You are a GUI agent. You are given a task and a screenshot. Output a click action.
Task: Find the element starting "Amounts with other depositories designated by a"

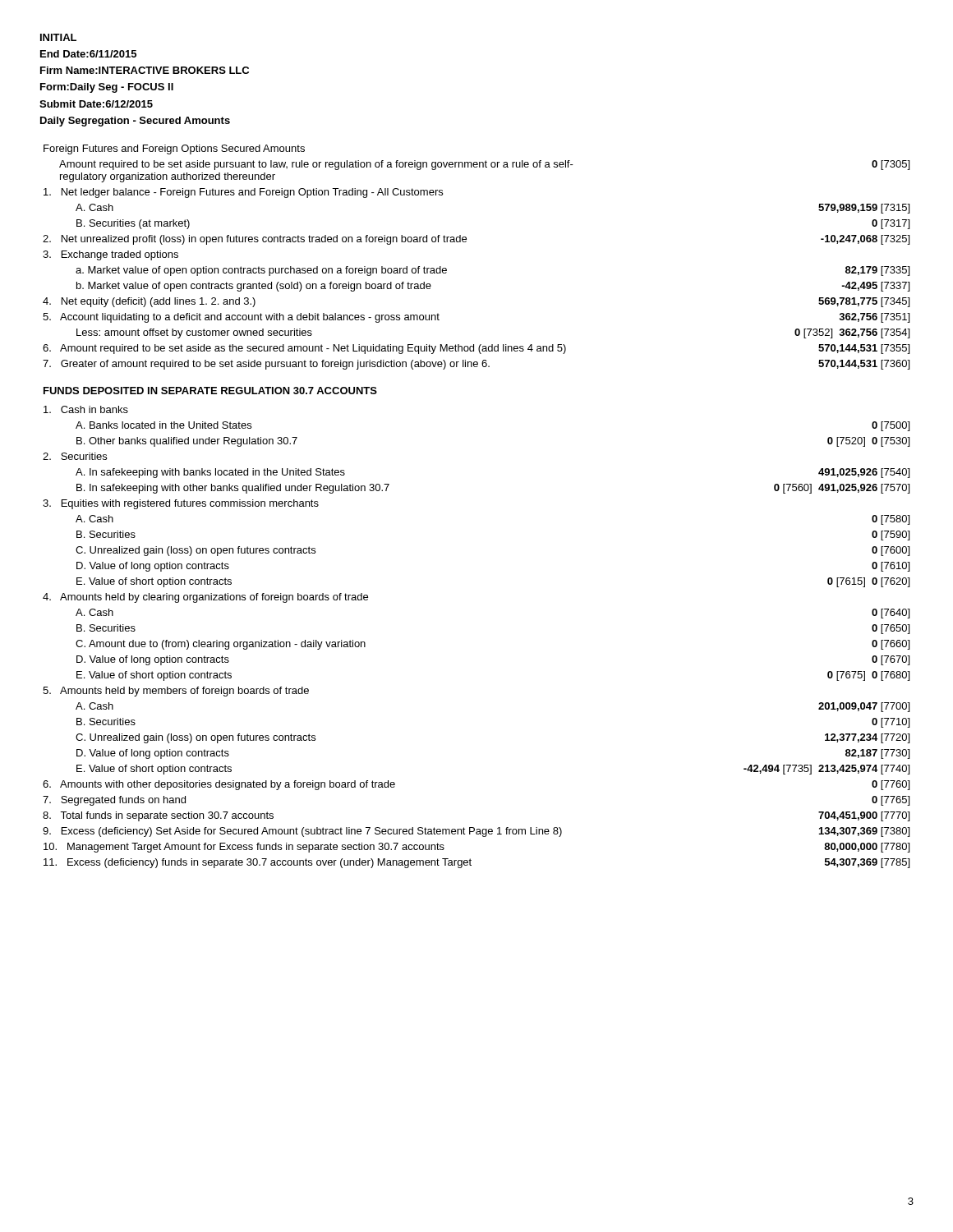pos(219,784)
